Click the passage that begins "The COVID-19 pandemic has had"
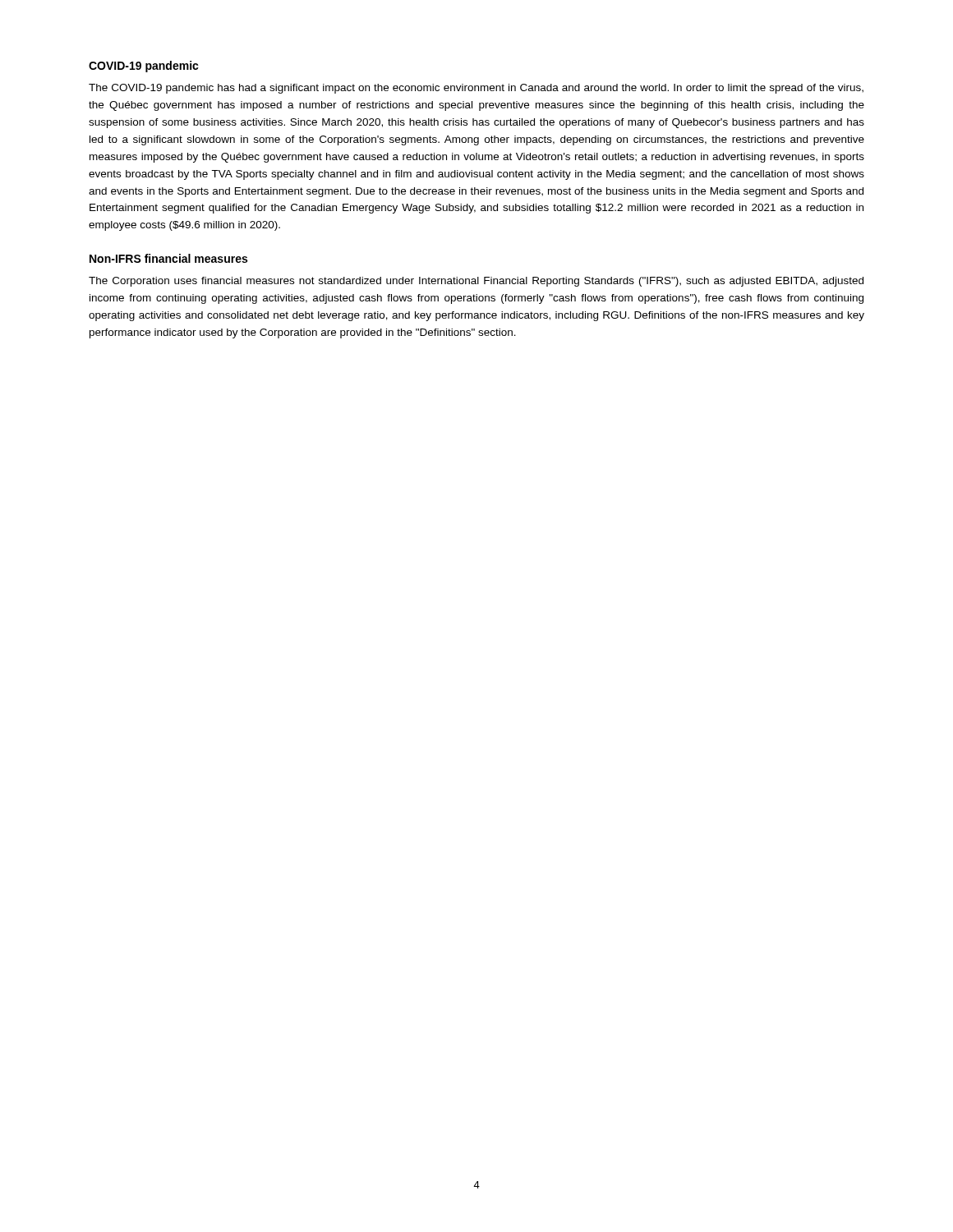 (476, 156)
